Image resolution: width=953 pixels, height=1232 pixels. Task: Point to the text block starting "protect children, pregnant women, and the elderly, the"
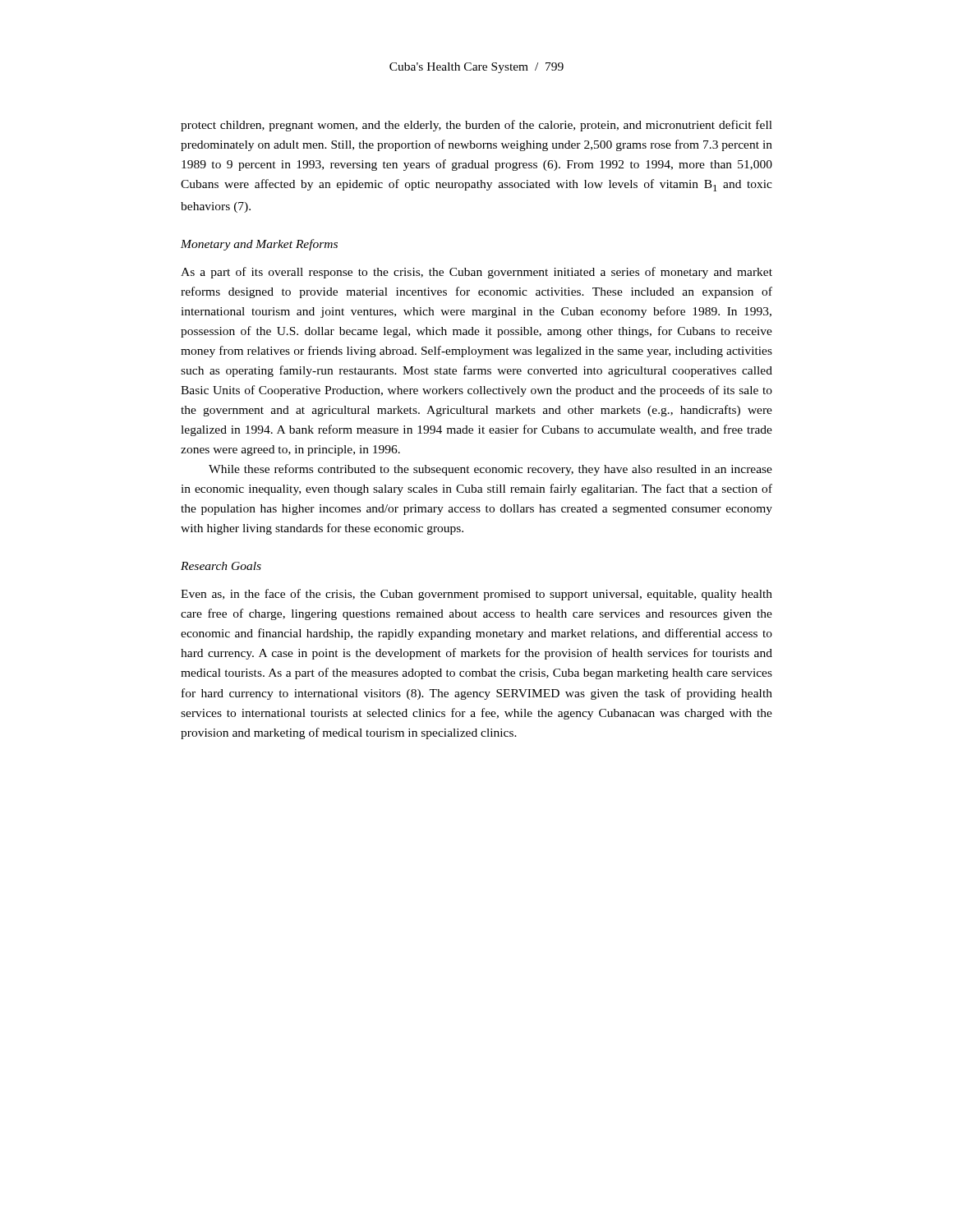point(476,166)
